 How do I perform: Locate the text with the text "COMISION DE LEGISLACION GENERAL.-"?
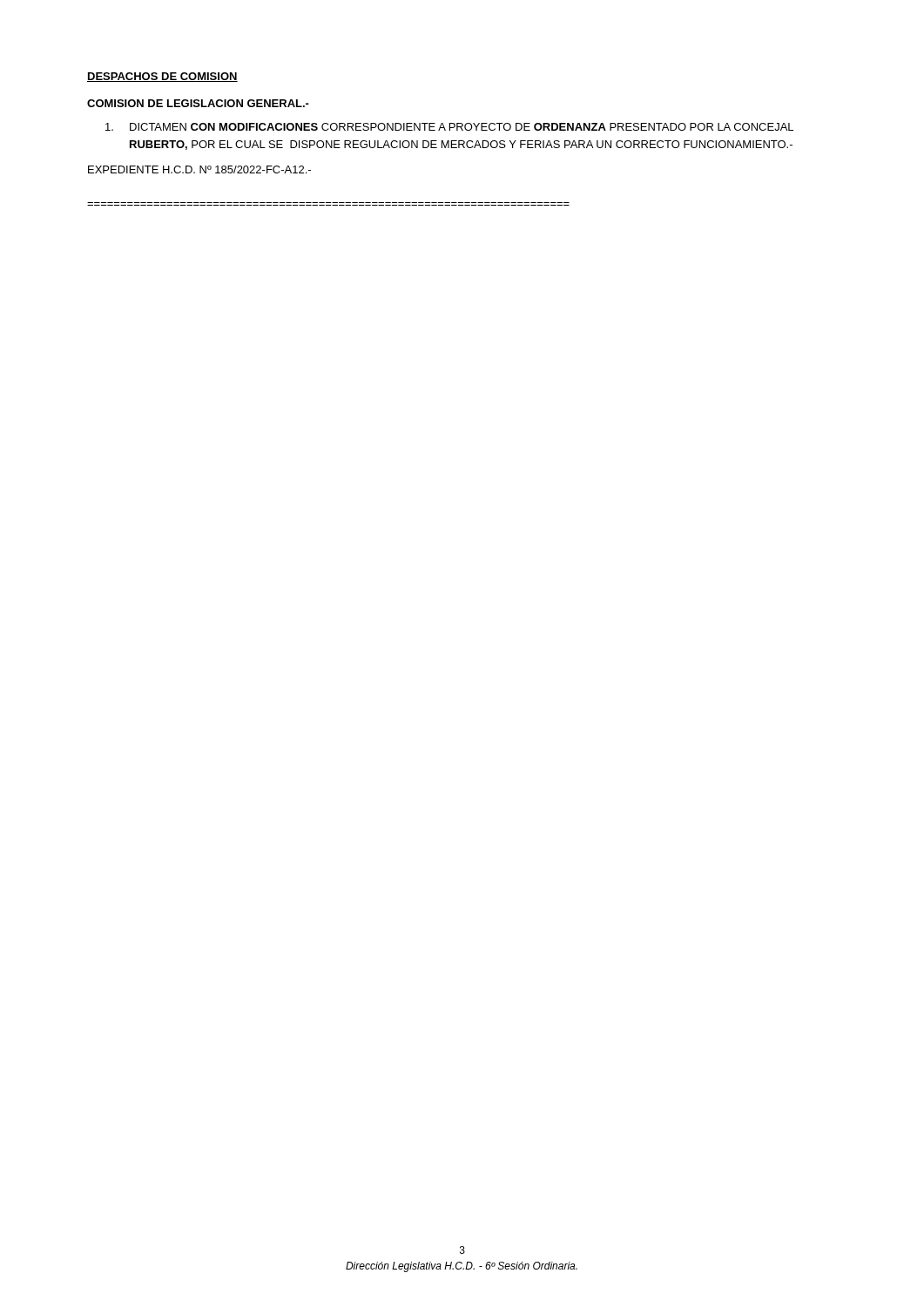tap(198, 103)
